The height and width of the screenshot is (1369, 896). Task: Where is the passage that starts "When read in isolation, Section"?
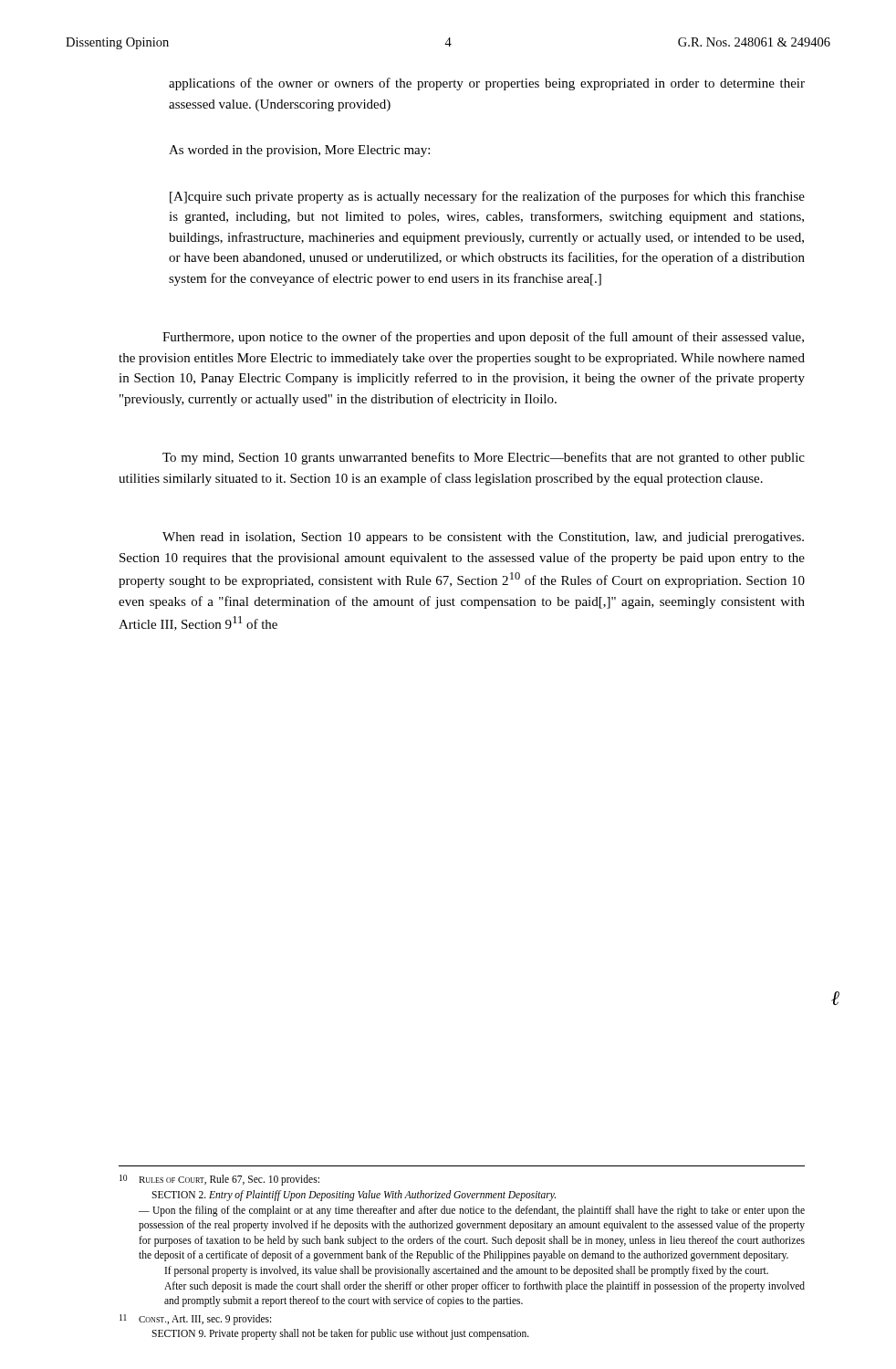click(462, 580)
